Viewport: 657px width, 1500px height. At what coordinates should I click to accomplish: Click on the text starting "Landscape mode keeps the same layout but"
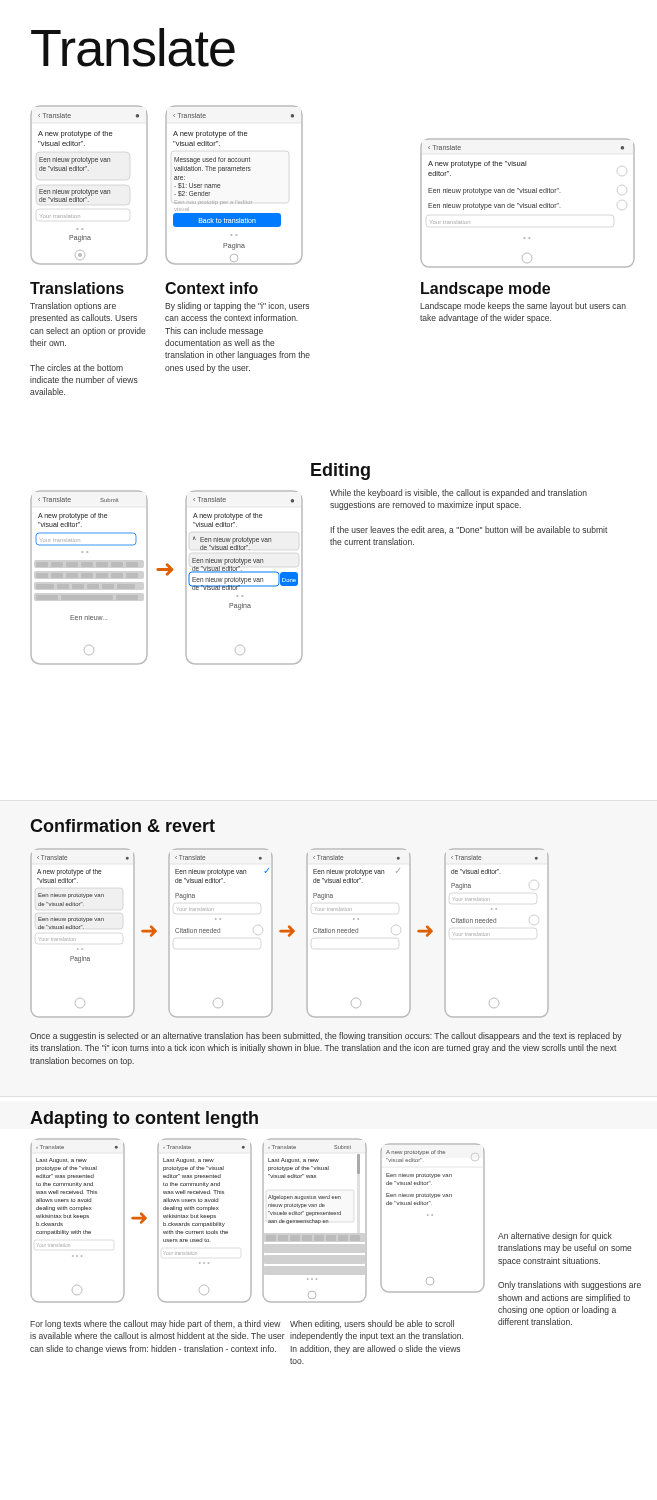[x=523, y=312]
